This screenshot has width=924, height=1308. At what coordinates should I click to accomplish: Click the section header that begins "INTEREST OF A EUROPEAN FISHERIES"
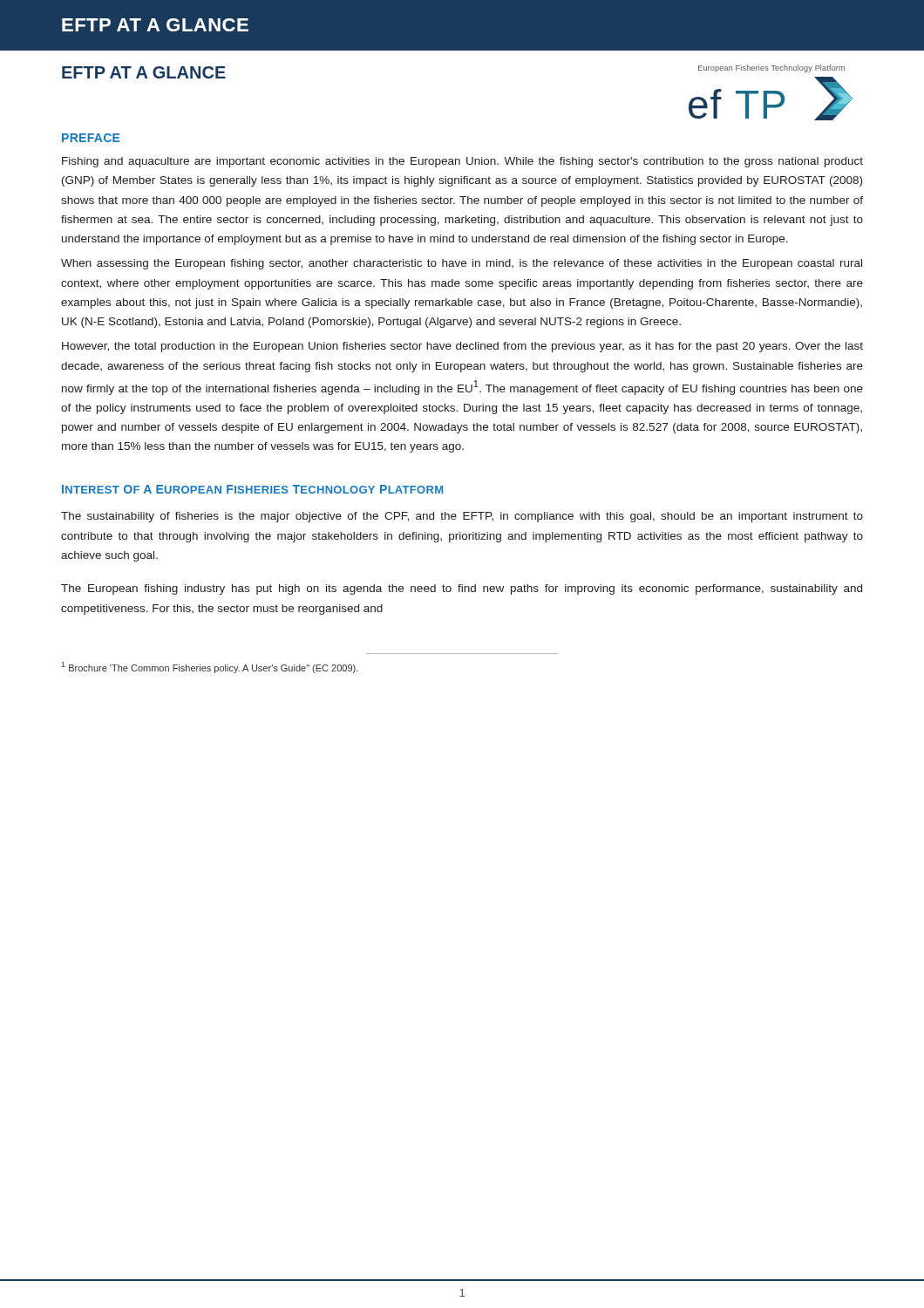click(x=252, y=490)
